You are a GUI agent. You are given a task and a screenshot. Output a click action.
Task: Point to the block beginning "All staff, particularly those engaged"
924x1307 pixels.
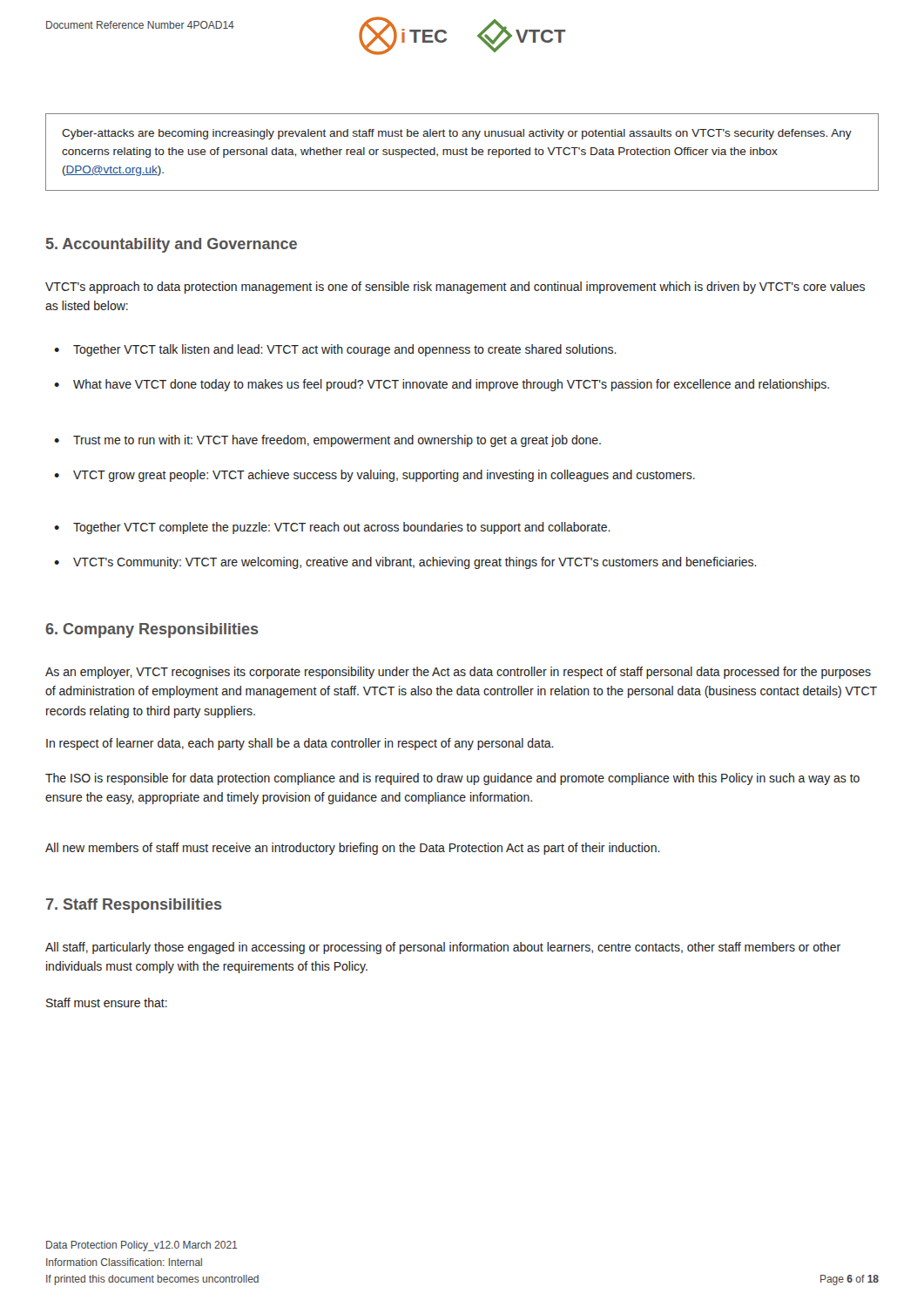click(443, 957)
